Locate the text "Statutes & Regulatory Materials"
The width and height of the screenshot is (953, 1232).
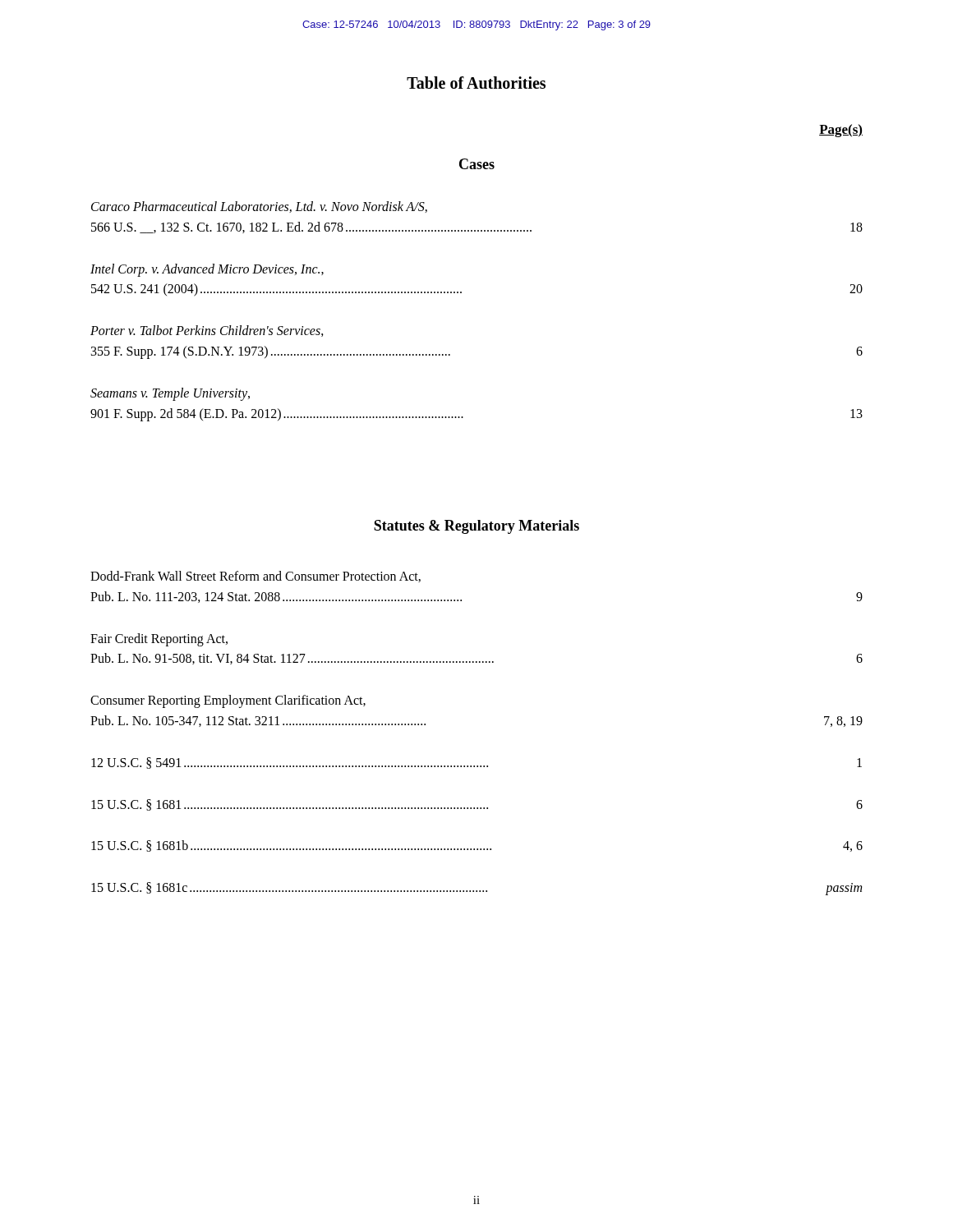(x=476, y=526)
